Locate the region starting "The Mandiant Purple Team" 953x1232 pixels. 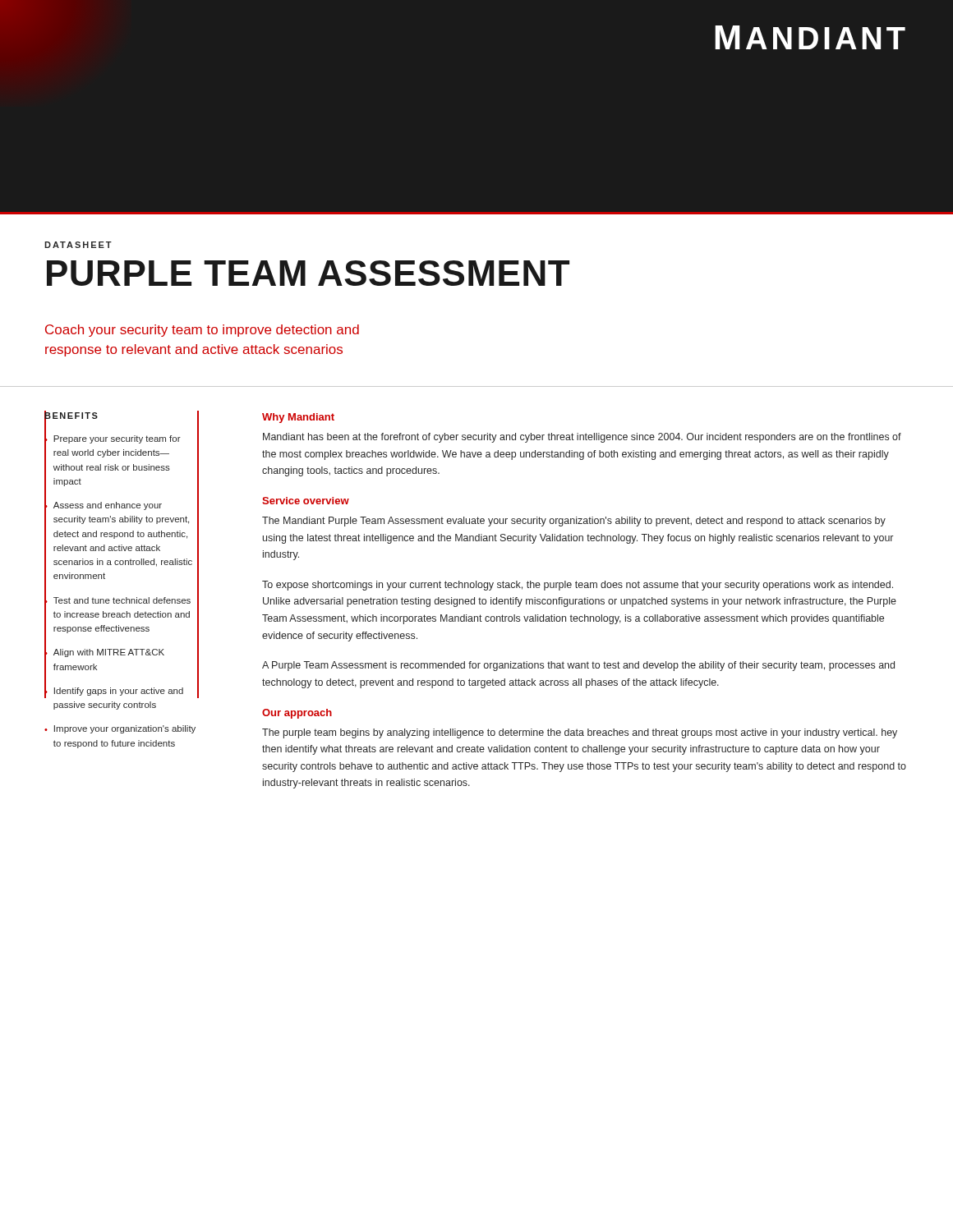(578, 538)
